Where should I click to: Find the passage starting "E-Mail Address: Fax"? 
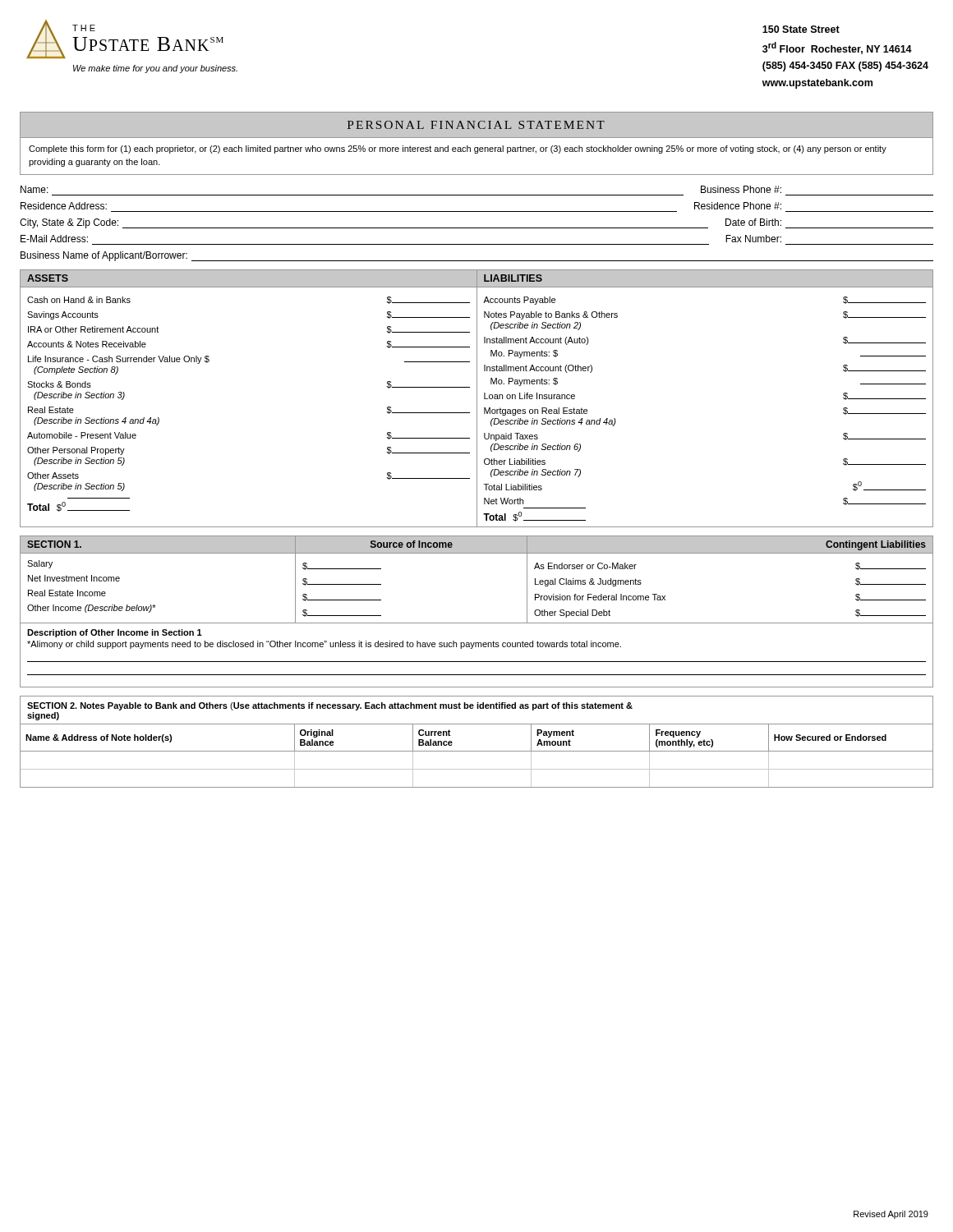[476, 238]
